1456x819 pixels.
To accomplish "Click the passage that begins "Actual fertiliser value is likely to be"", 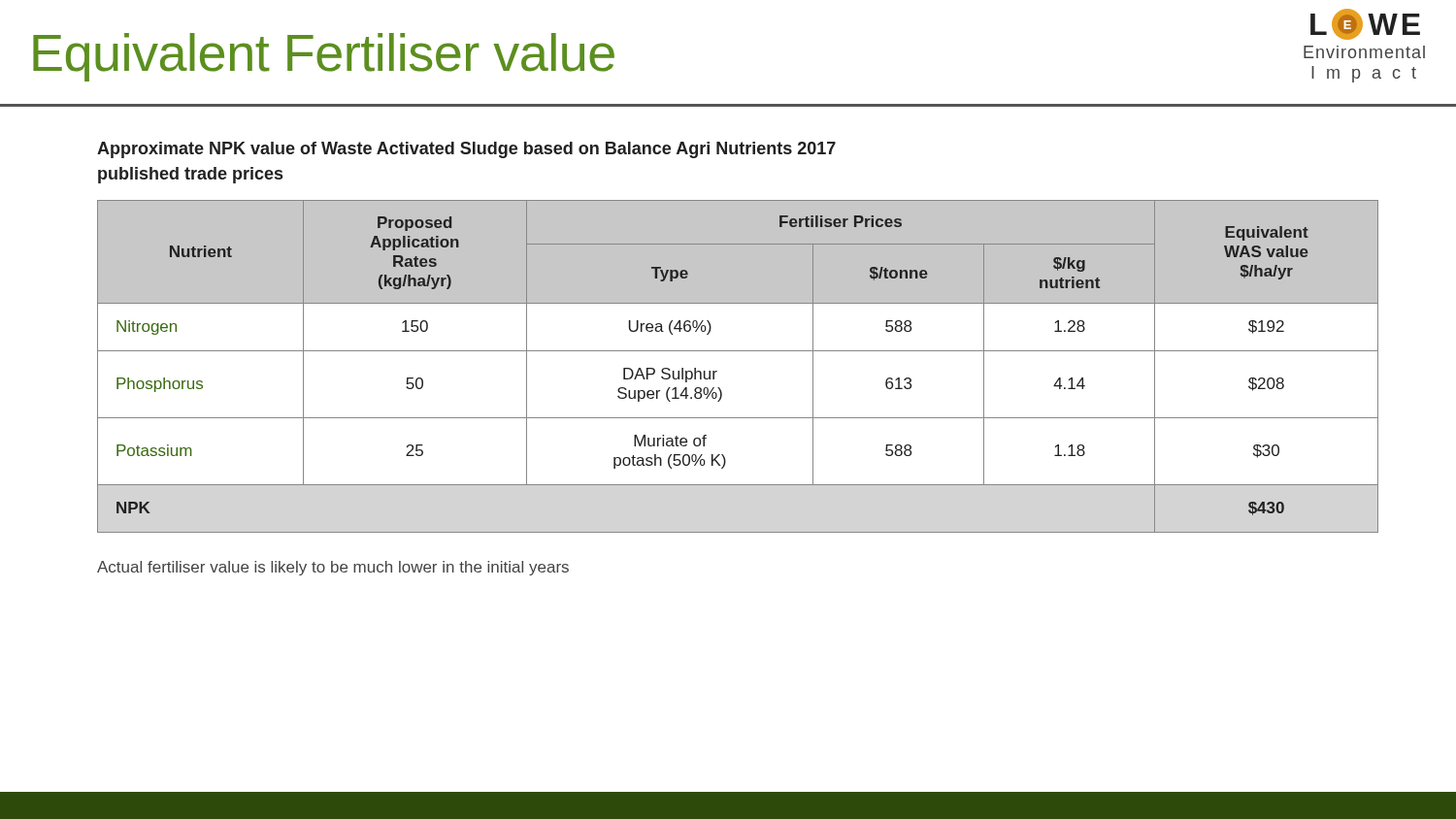I will tap(333, 567).
